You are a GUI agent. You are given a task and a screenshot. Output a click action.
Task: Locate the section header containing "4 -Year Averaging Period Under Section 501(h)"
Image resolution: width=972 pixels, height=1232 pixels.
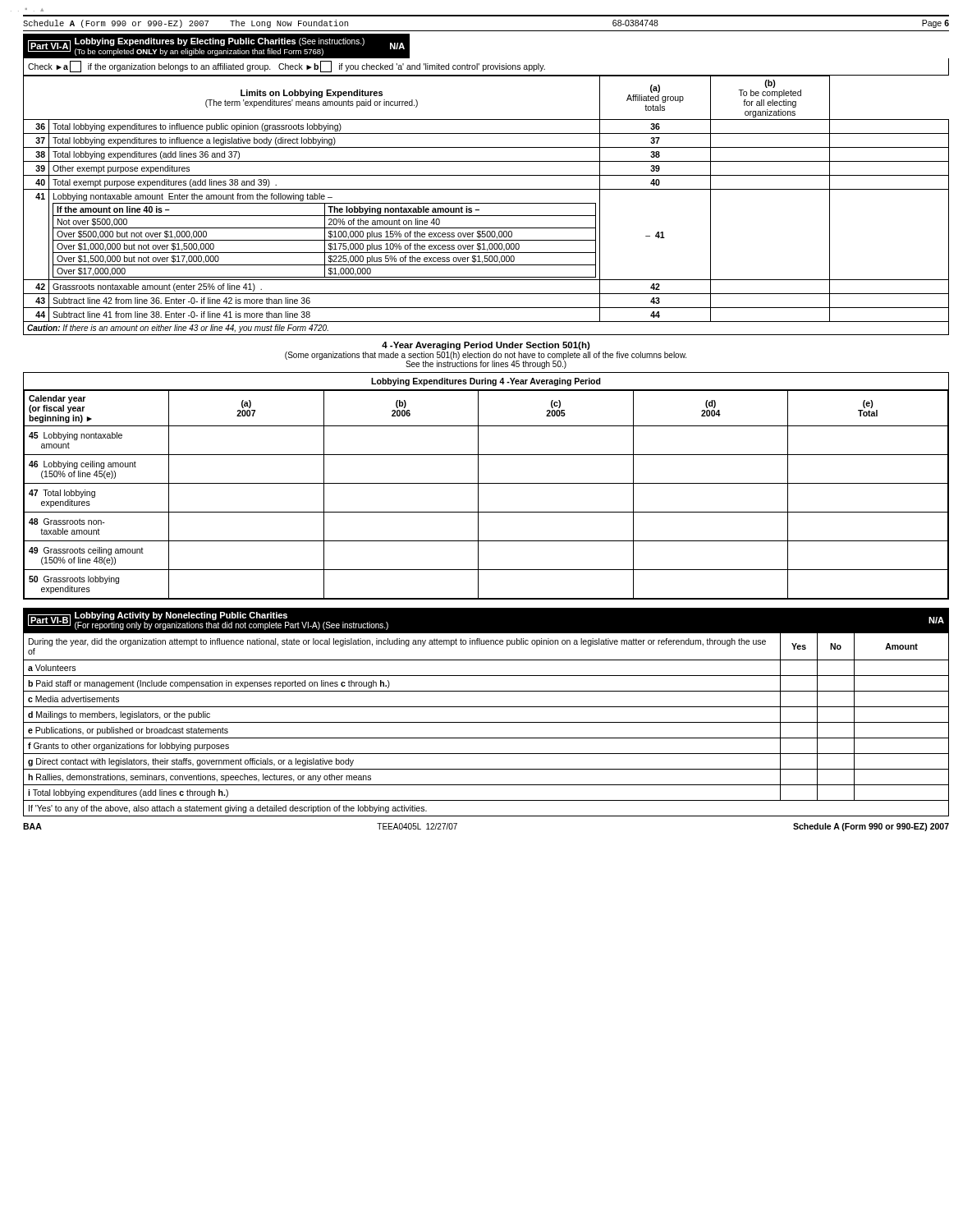click(486, 345)
